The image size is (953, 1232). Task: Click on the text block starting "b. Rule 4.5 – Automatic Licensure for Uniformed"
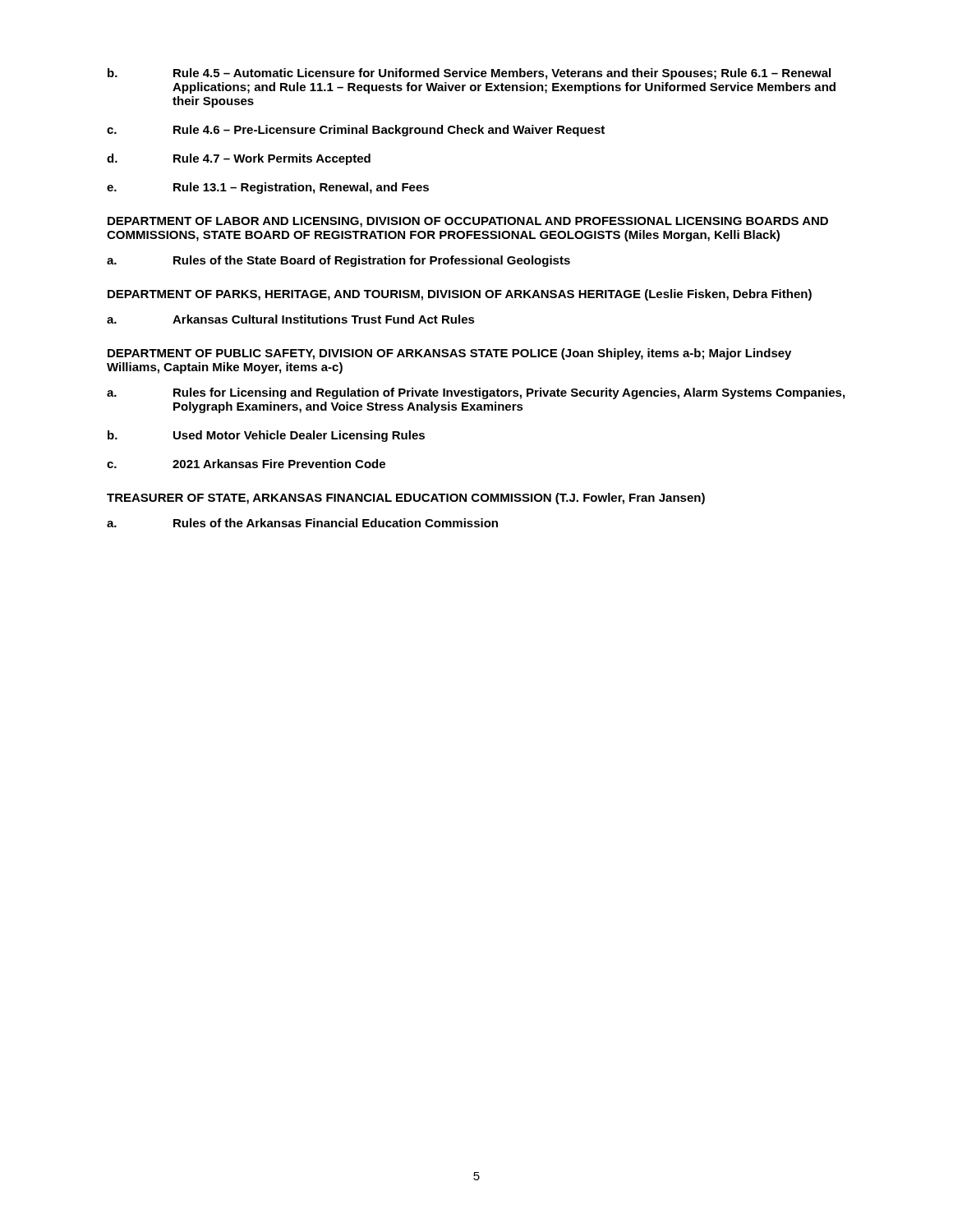pyautogui.click(x=476, y=87)
